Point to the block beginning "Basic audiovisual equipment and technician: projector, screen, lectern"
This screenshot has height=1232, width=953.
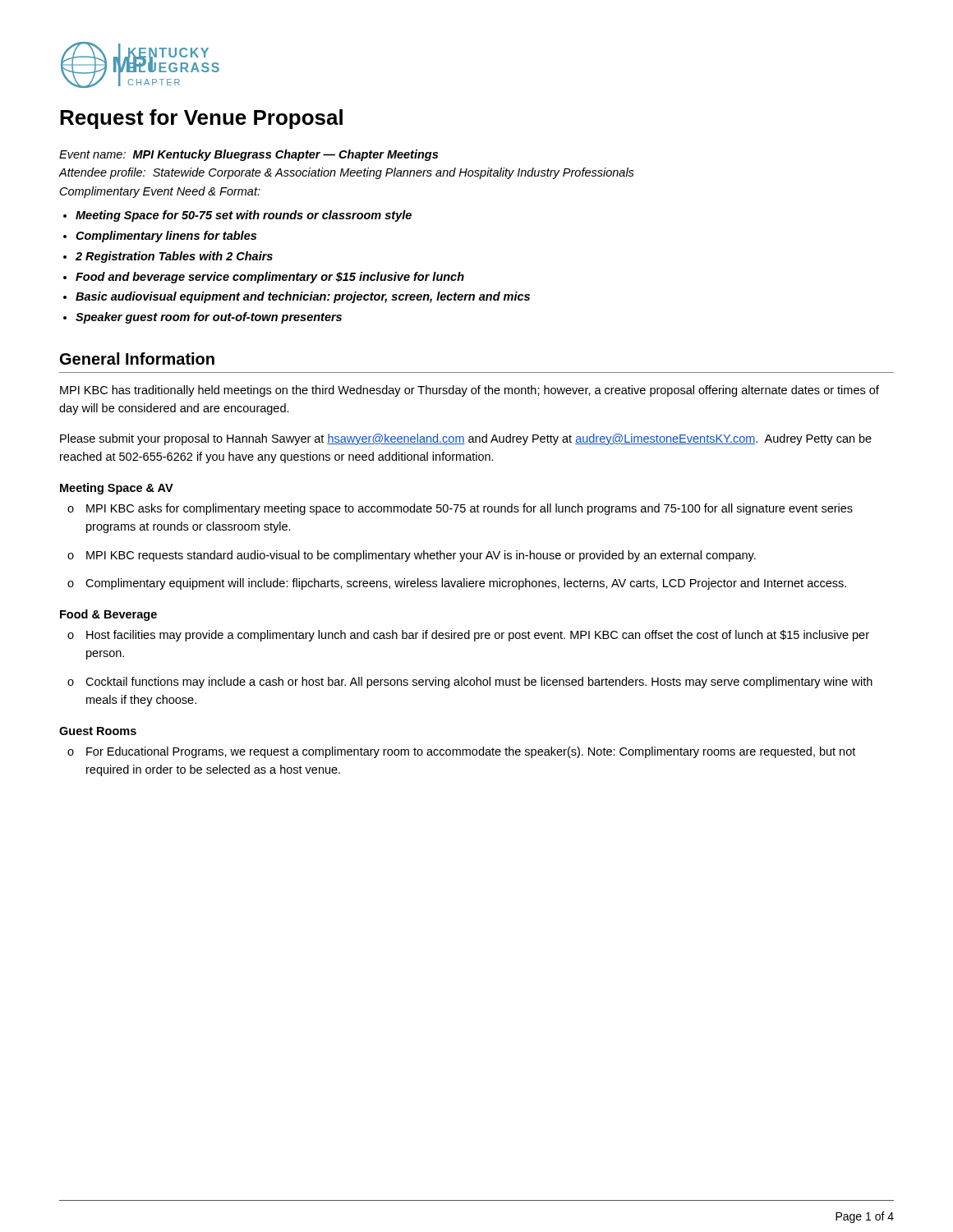(x=303, y=297)
